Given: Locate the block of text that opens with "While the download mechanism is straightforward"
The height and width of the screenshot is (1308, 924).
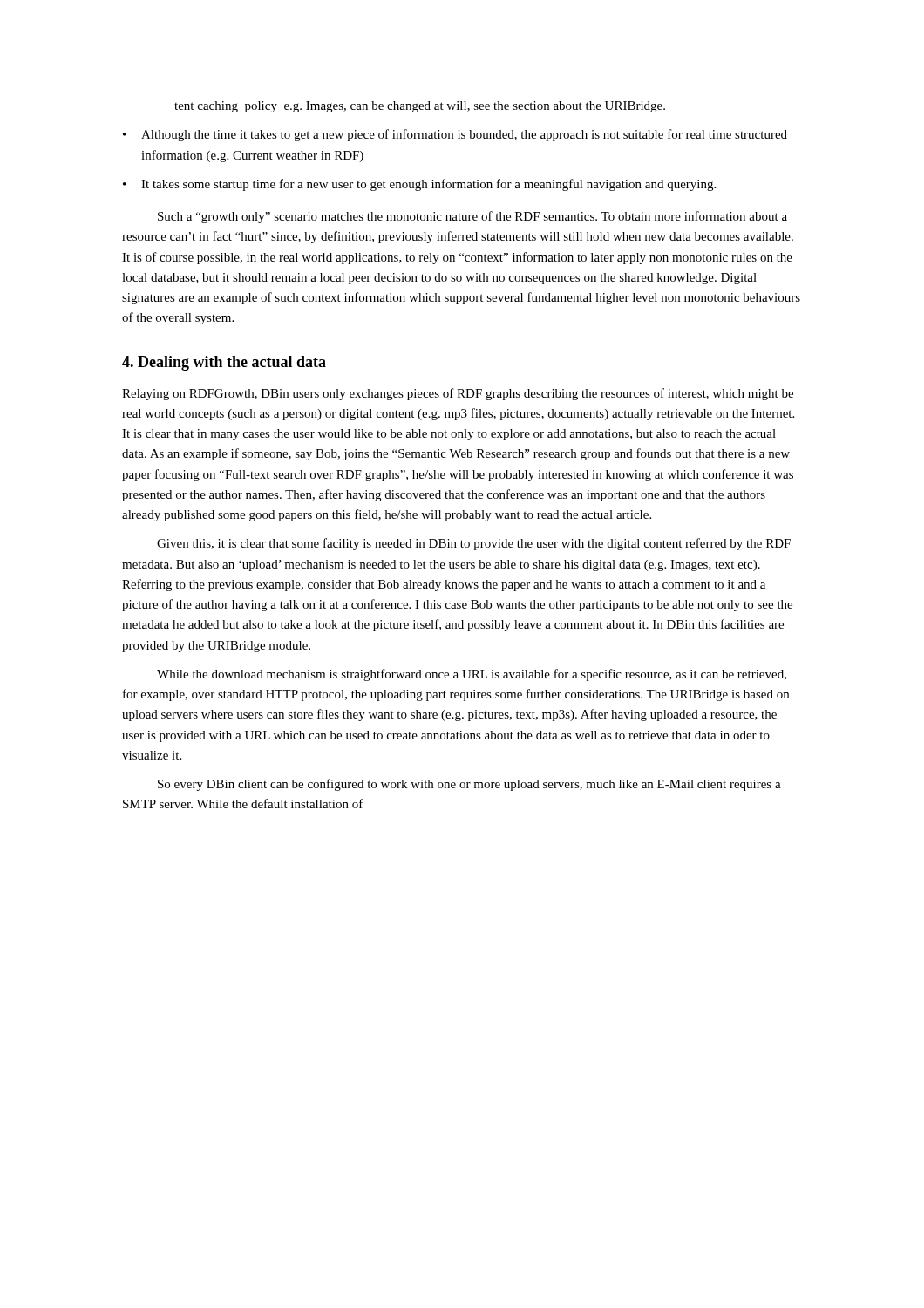Looking at the screenshot, I should point(456,714).
